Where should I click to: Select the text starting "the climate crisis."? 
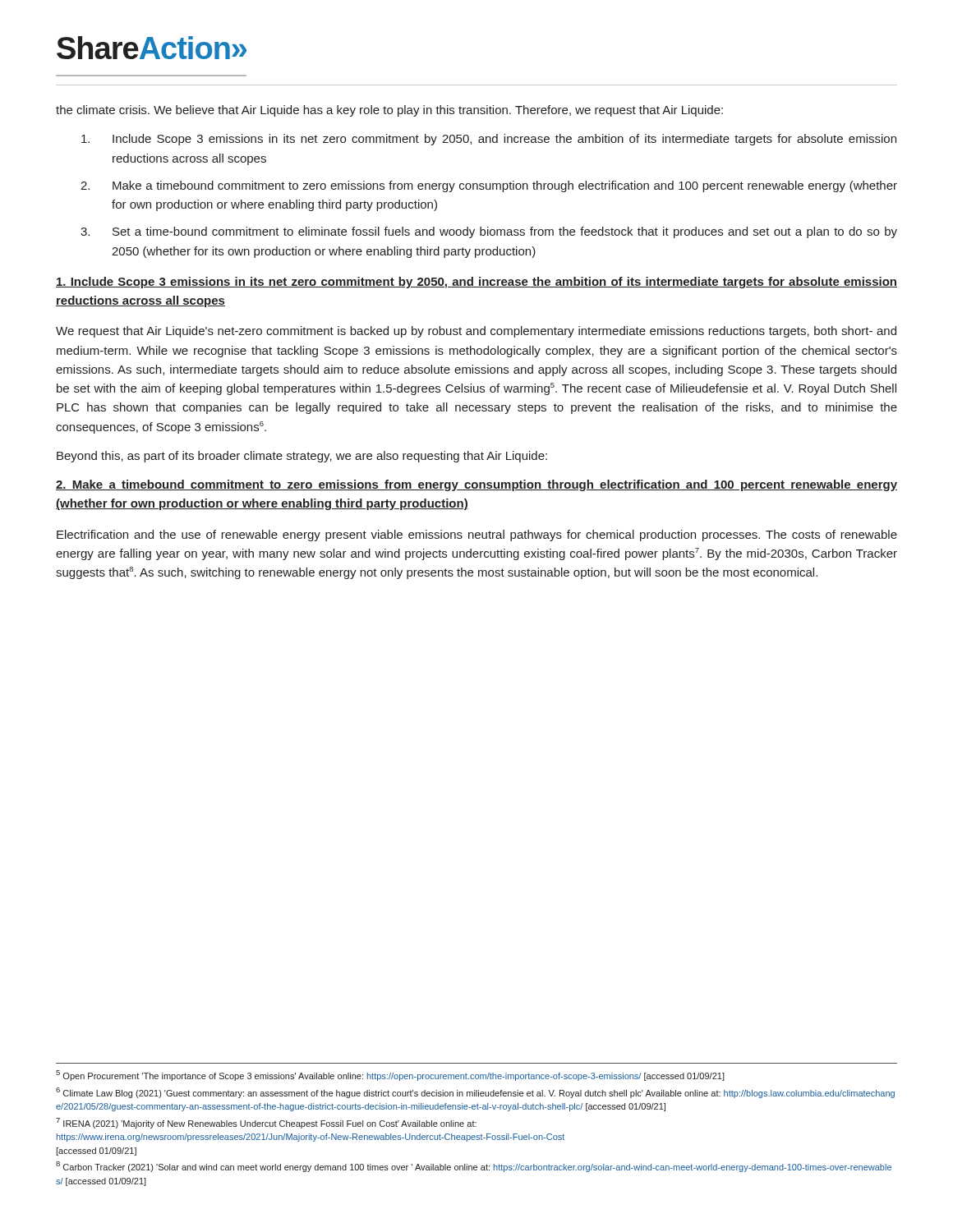(x=390, y=110)
